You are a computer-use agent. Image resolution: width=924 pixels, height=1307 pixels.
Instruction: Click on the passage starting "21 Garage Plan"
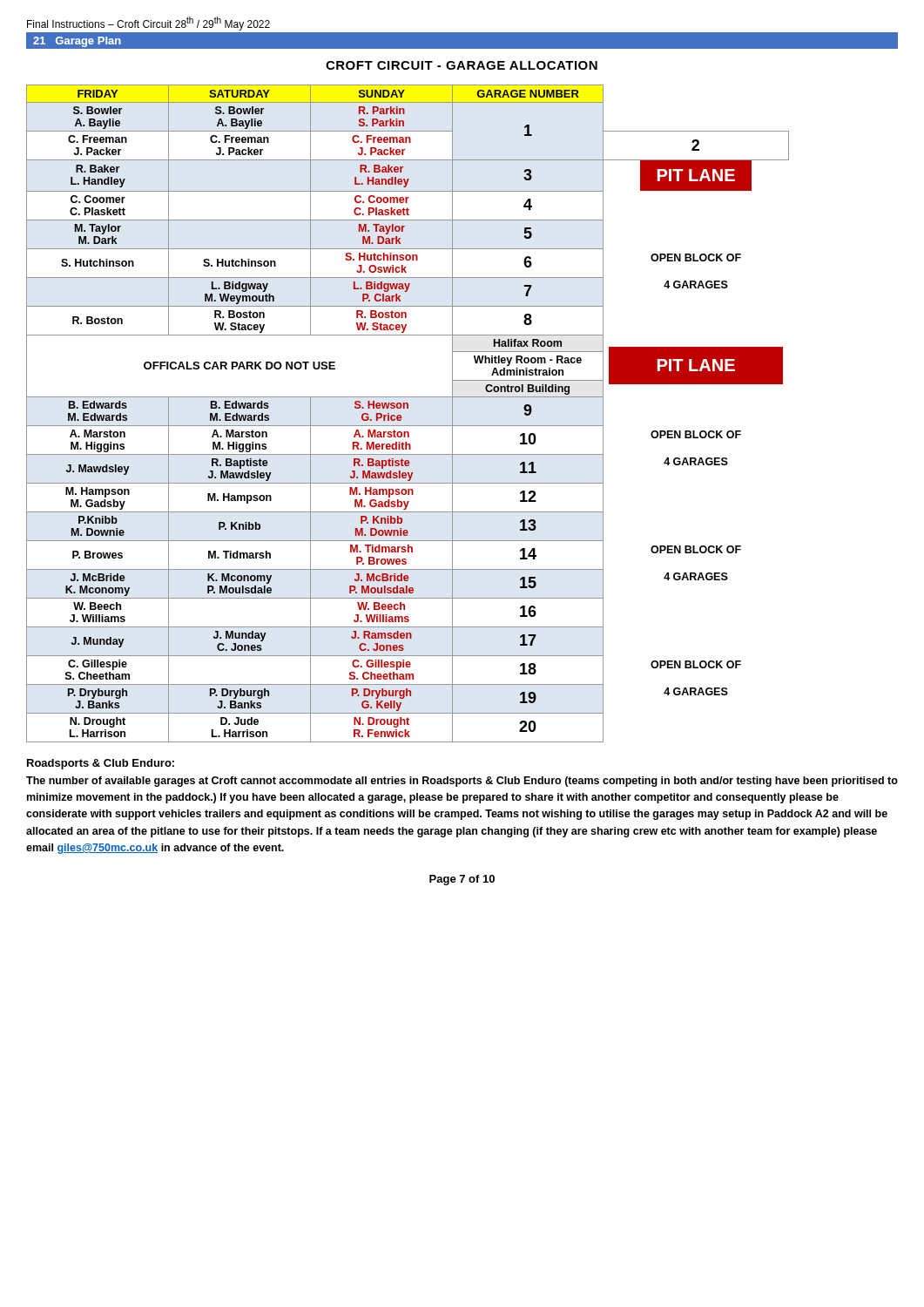[x=77, y=41]
